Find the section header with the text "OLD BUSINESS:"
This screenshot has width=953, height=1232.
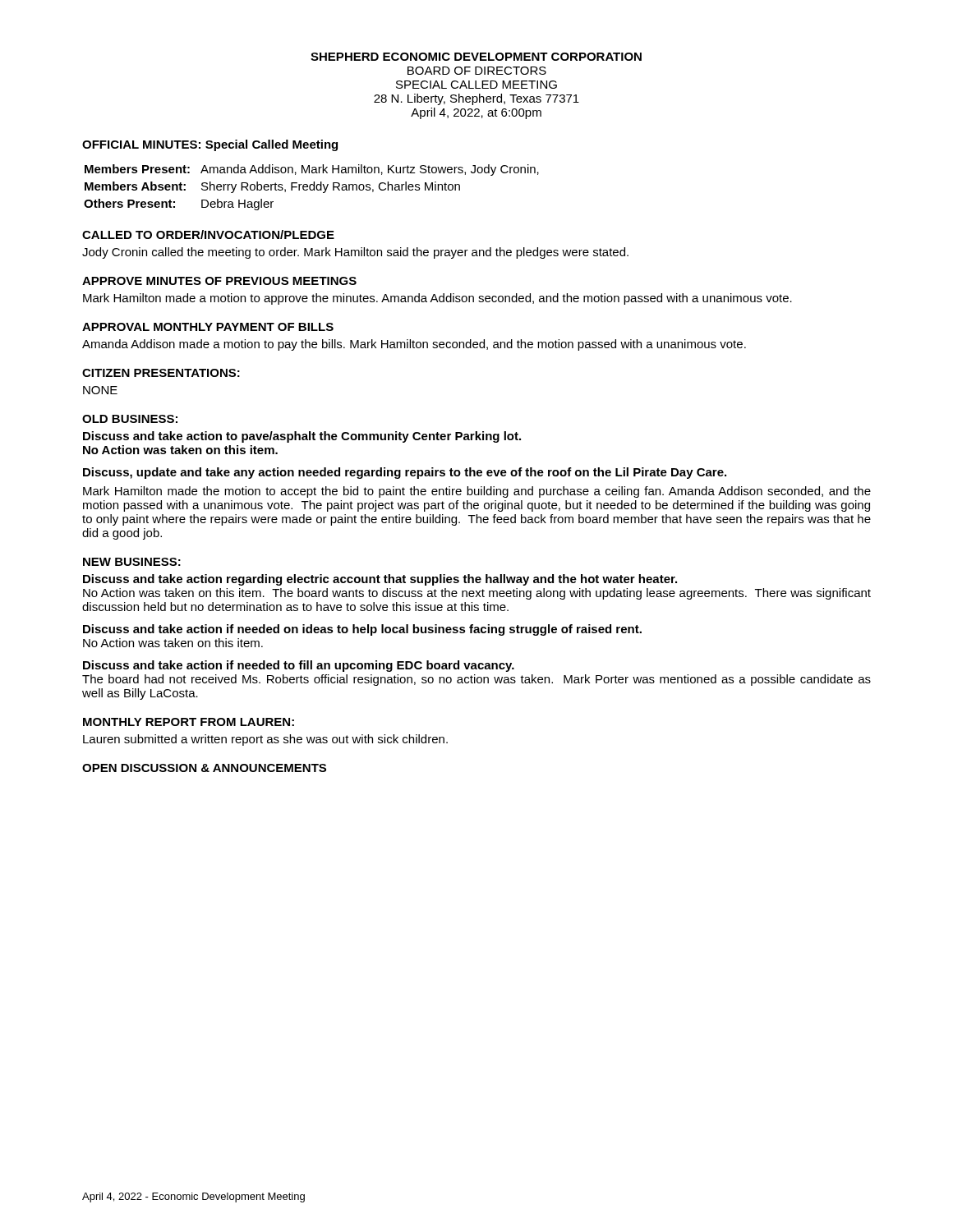(x=130, y=418)
